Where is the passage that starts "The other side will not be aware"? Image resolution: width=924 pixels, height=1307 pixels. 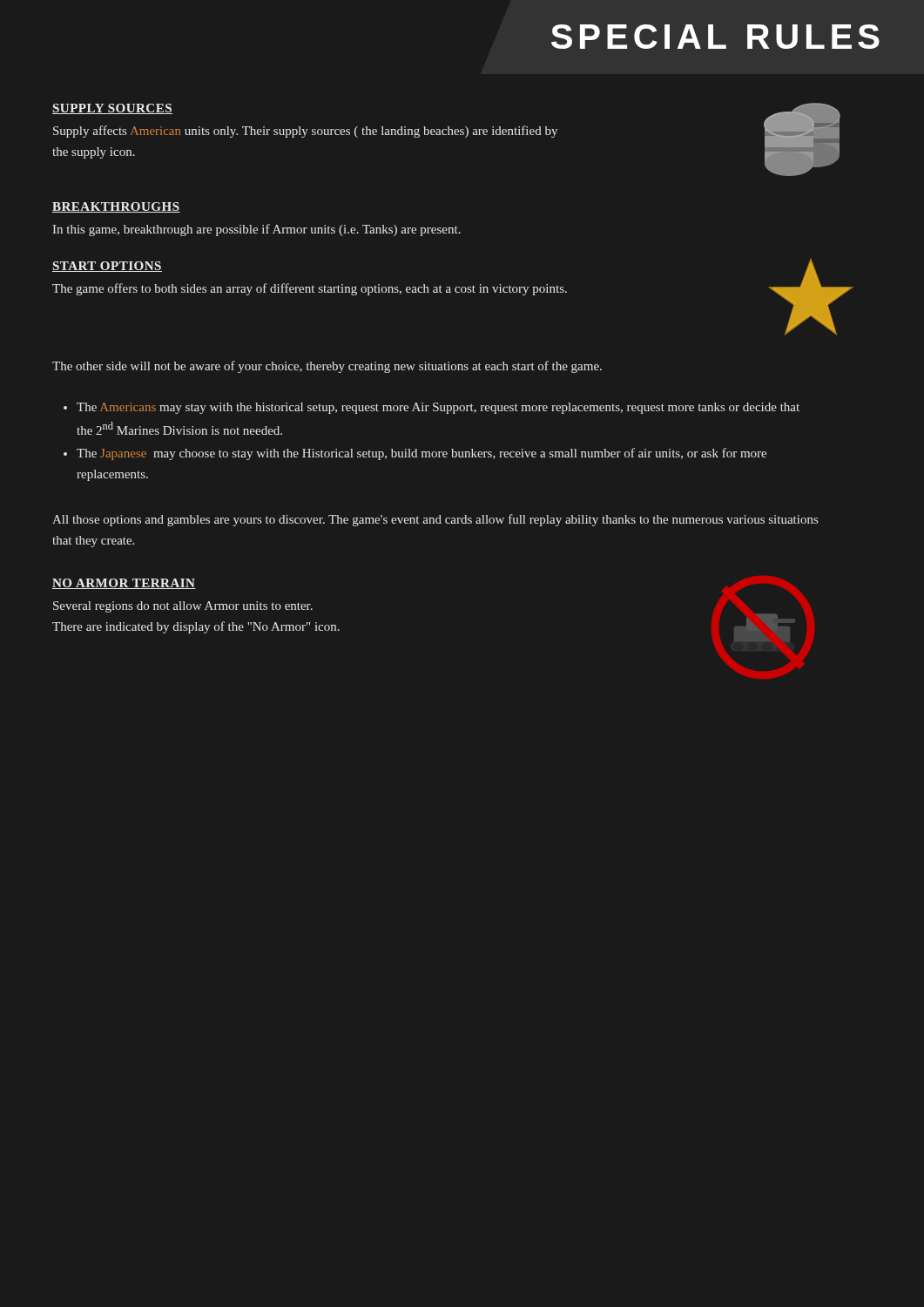[x=327, y=366]
